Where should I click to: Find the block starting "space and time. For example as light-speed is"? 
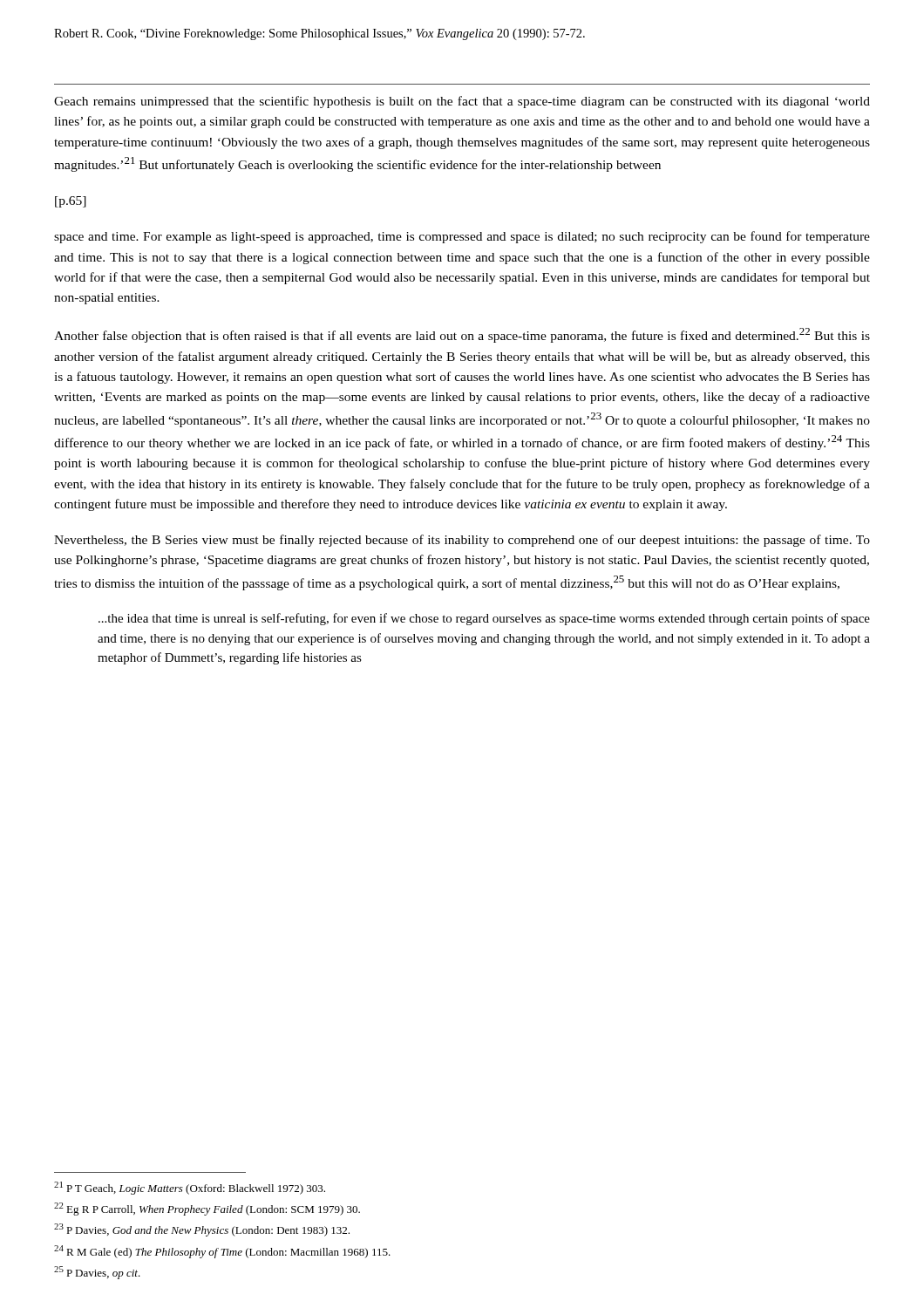pos(462,267)
